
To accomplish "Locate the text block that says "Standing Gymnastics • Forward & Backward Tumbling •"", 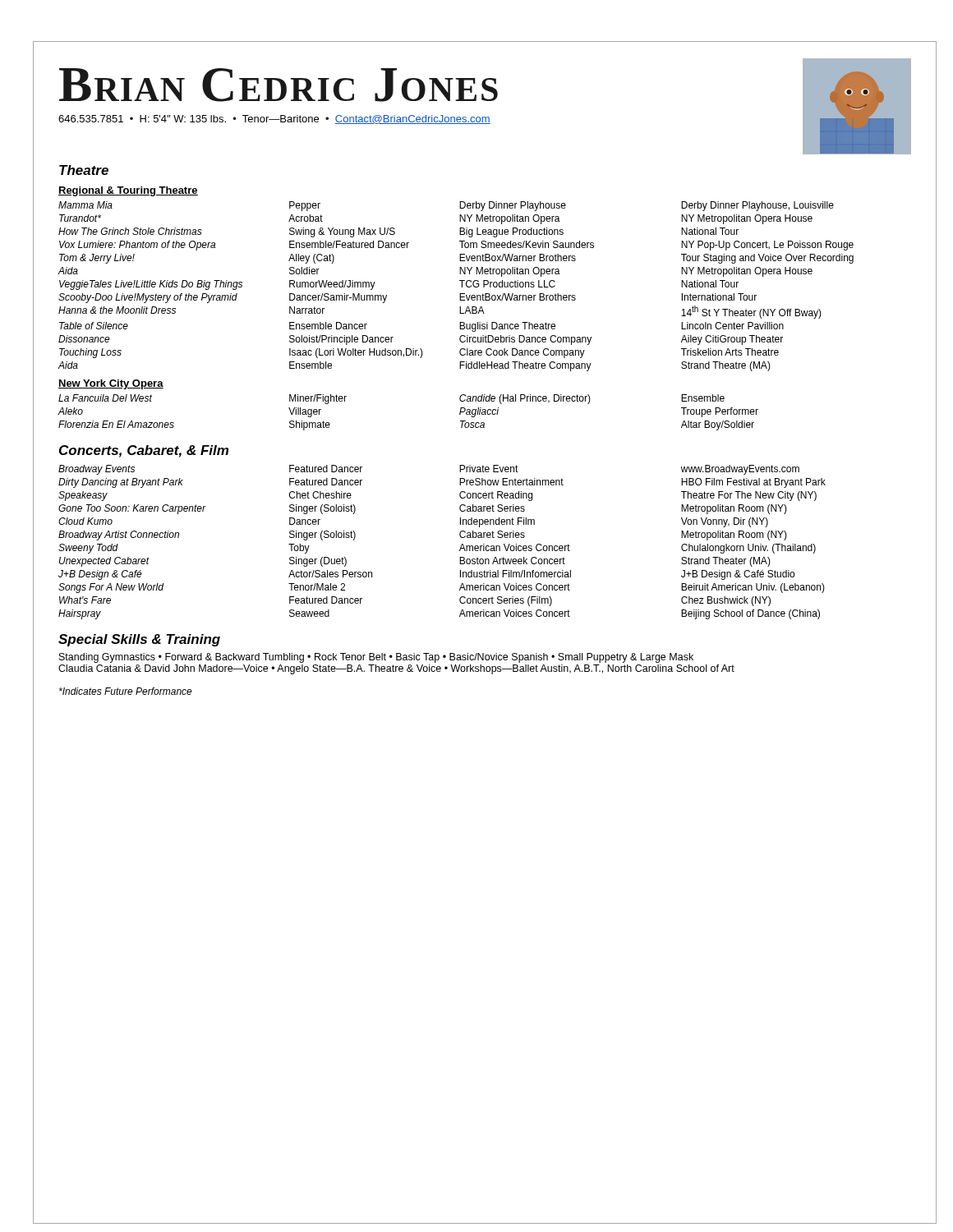I will [x=396, y=663].
